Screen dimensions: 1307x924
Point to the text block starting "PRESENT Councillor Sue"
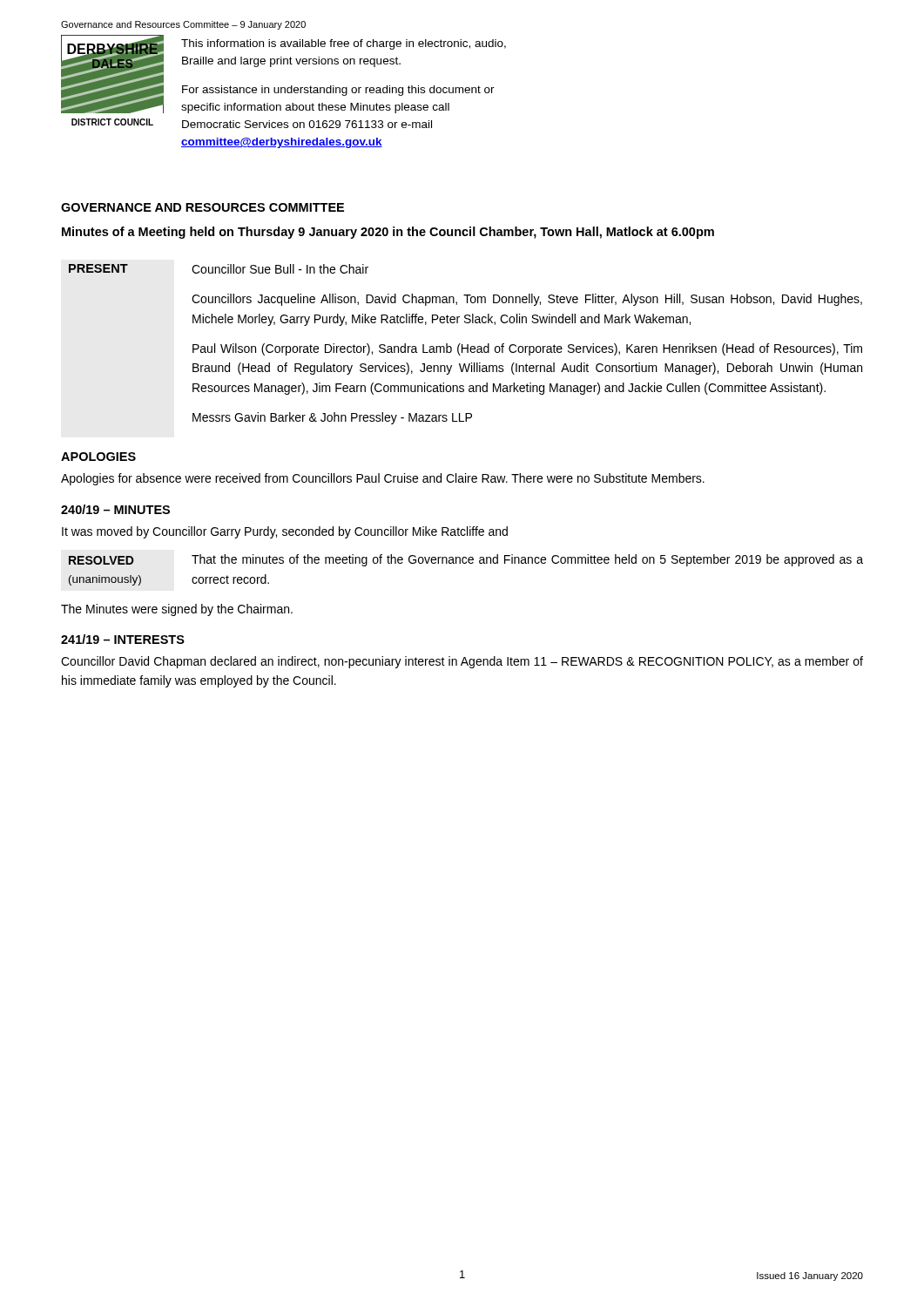462,349
